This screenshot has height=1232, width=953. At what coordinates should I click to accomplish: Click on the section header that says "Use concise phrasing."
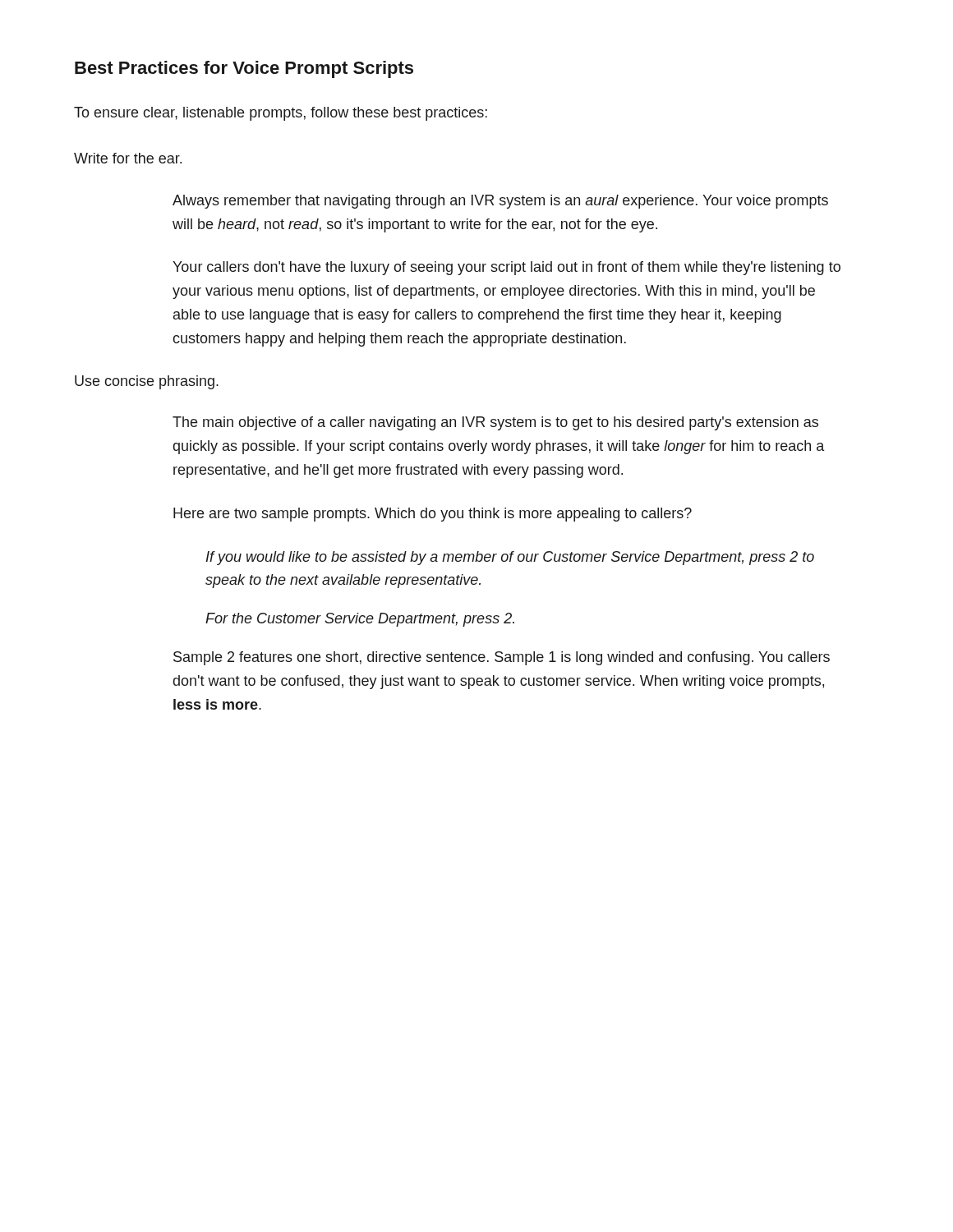[147, 382]
